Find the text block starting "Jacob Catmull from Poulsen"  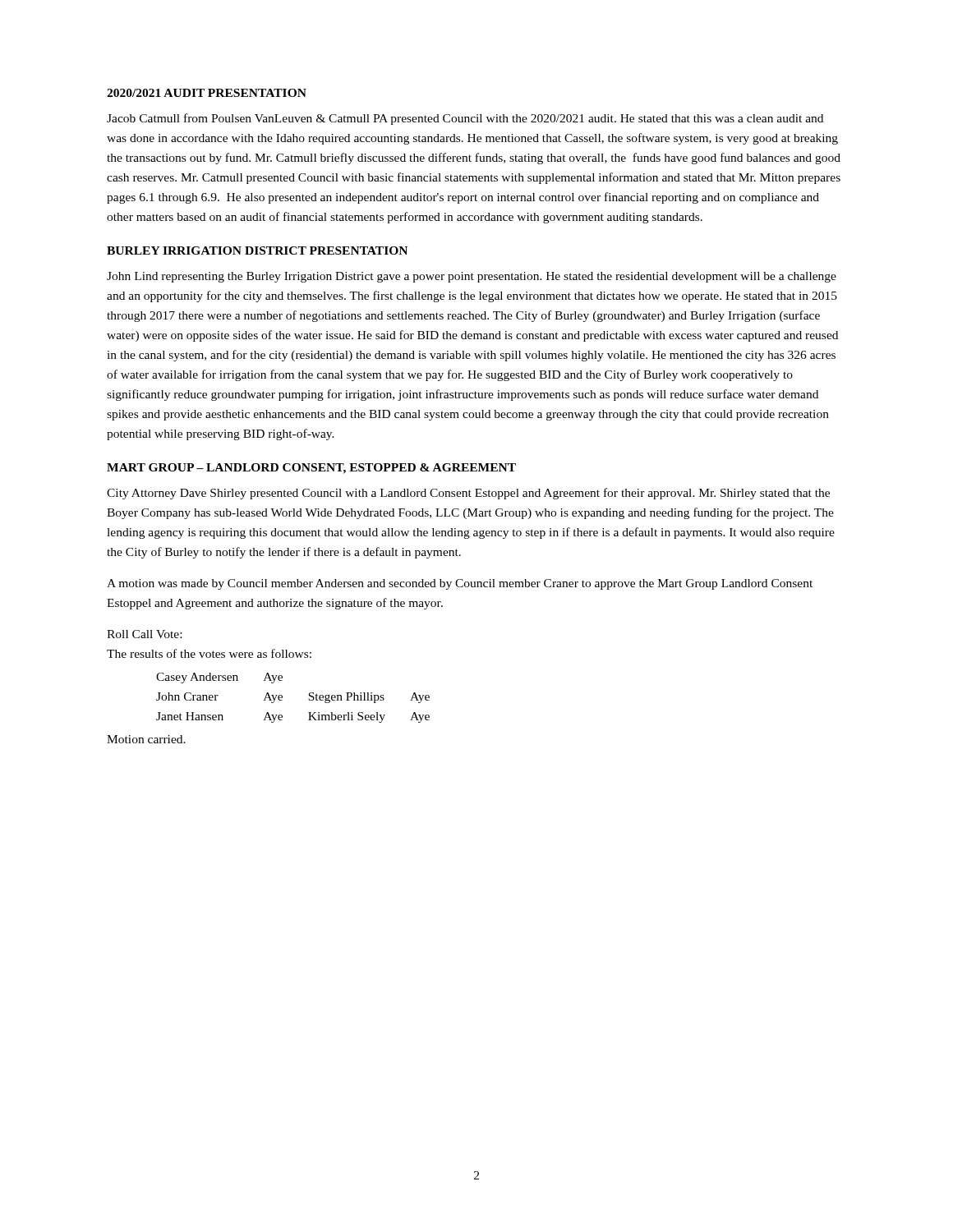tap(474, 167)
